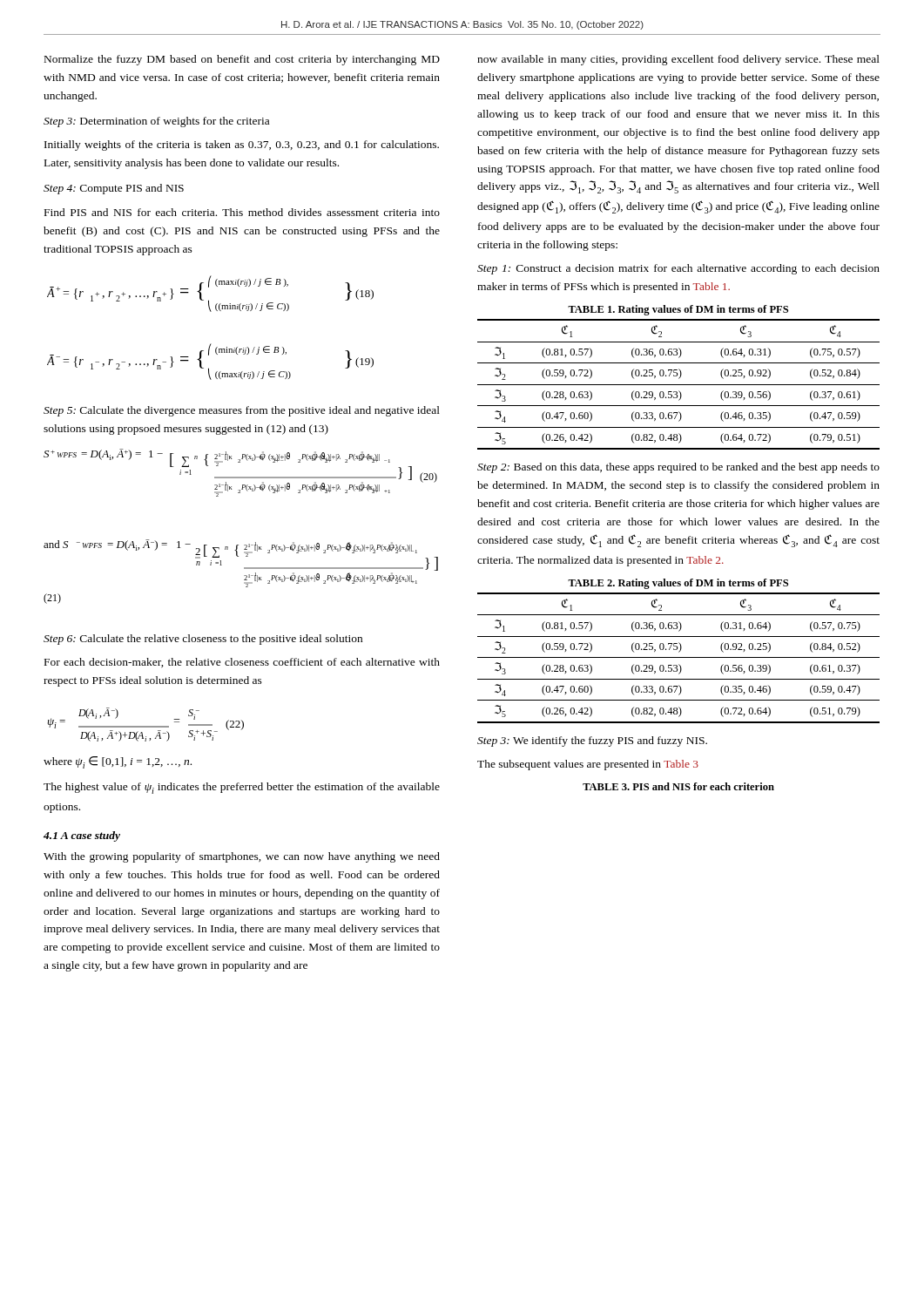The height and width of the screenshot is (1307, 924).
Task: Select the text block starting "Normalize the fuzzy DM"
Action: [242, 78]
